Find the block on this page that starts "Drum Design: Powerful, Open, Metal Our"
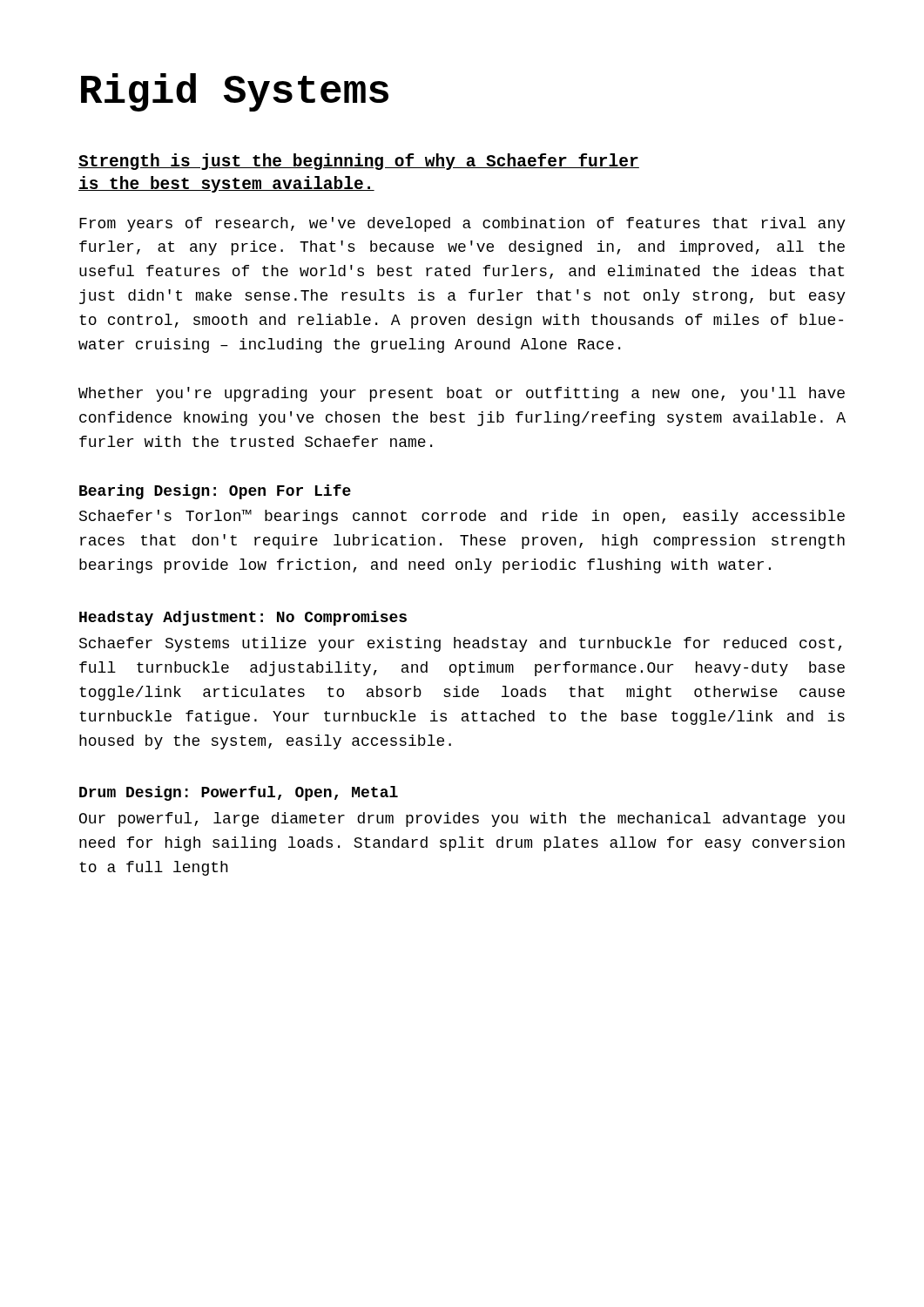Viewport: 924px width, 1307px height. click(462, 831)
